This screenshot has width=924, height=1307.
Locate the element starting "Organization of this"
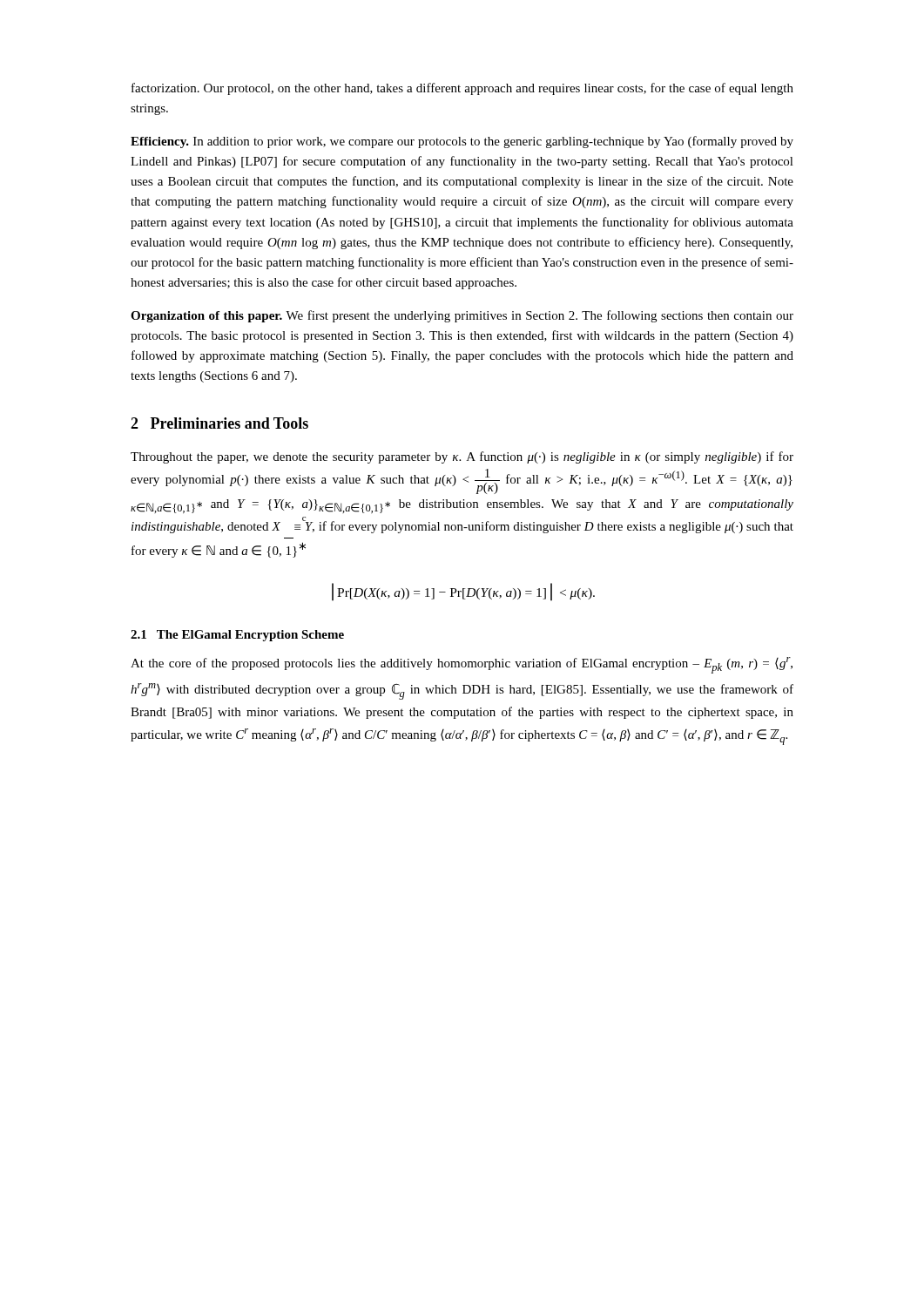tap(462, 346)
